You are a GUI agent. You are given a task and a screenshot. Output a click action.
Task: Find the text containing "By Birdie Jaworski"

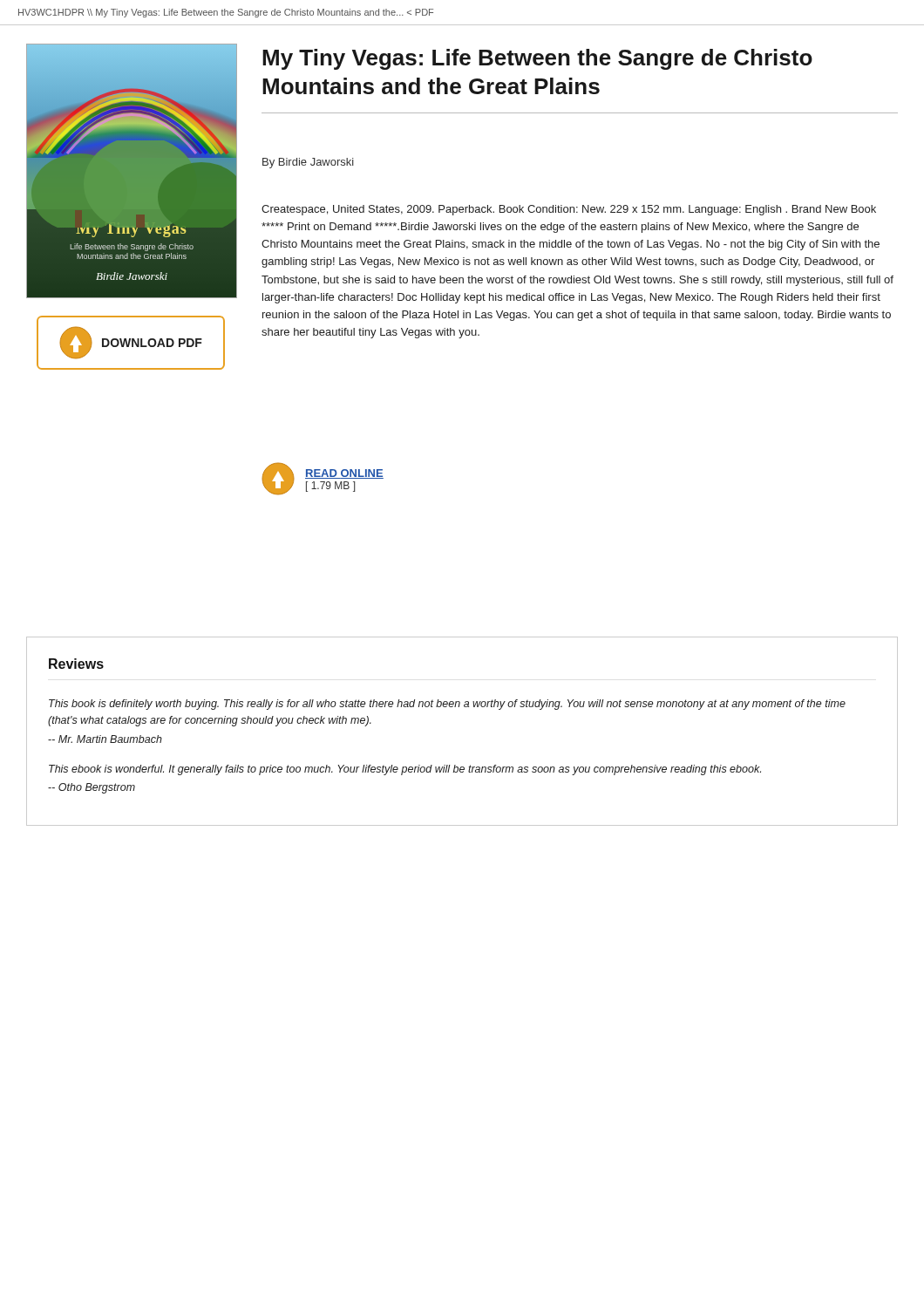pos(308,162)
